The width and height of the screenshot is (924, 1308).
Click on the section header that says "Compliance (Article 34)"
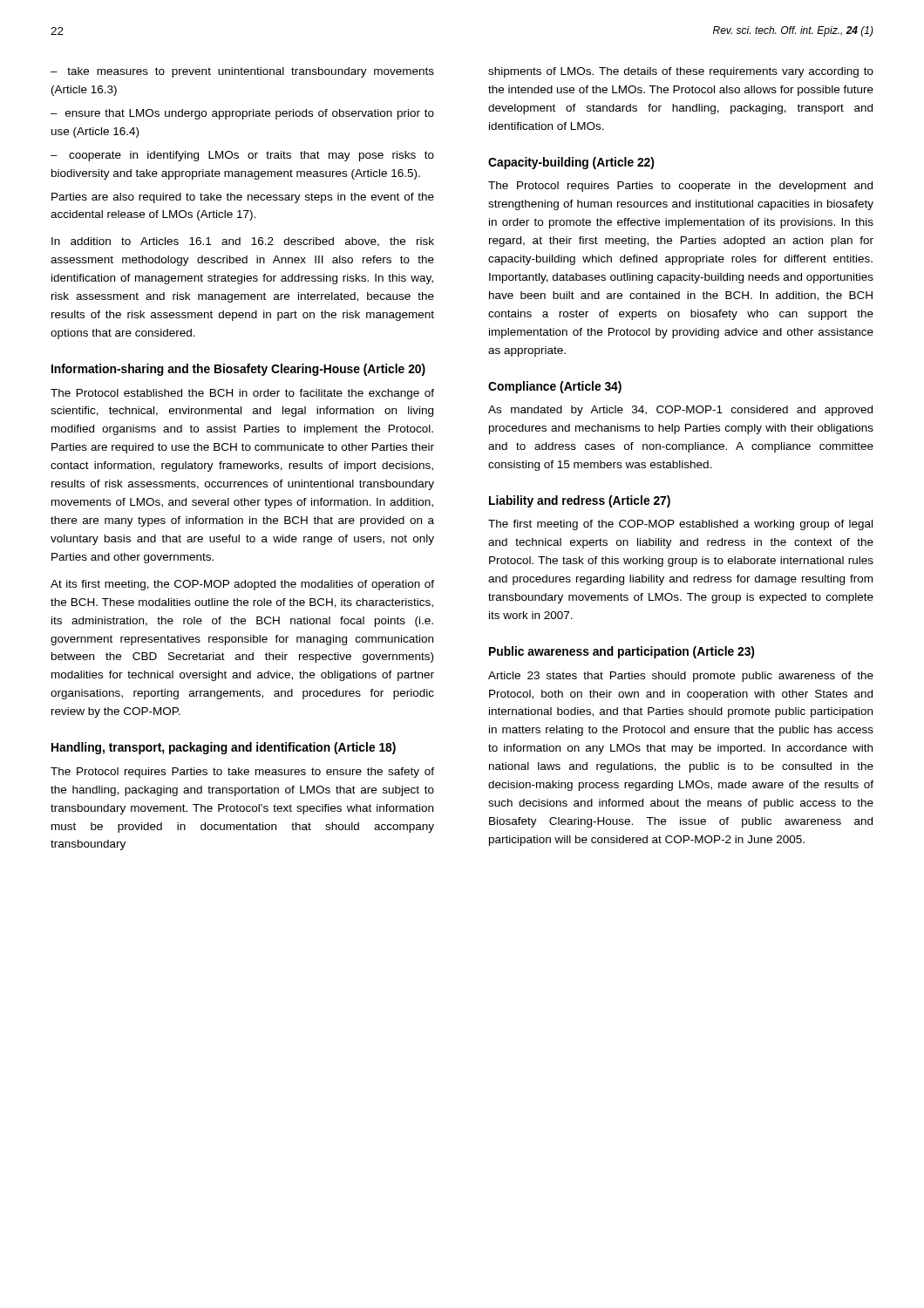(555, 386)
